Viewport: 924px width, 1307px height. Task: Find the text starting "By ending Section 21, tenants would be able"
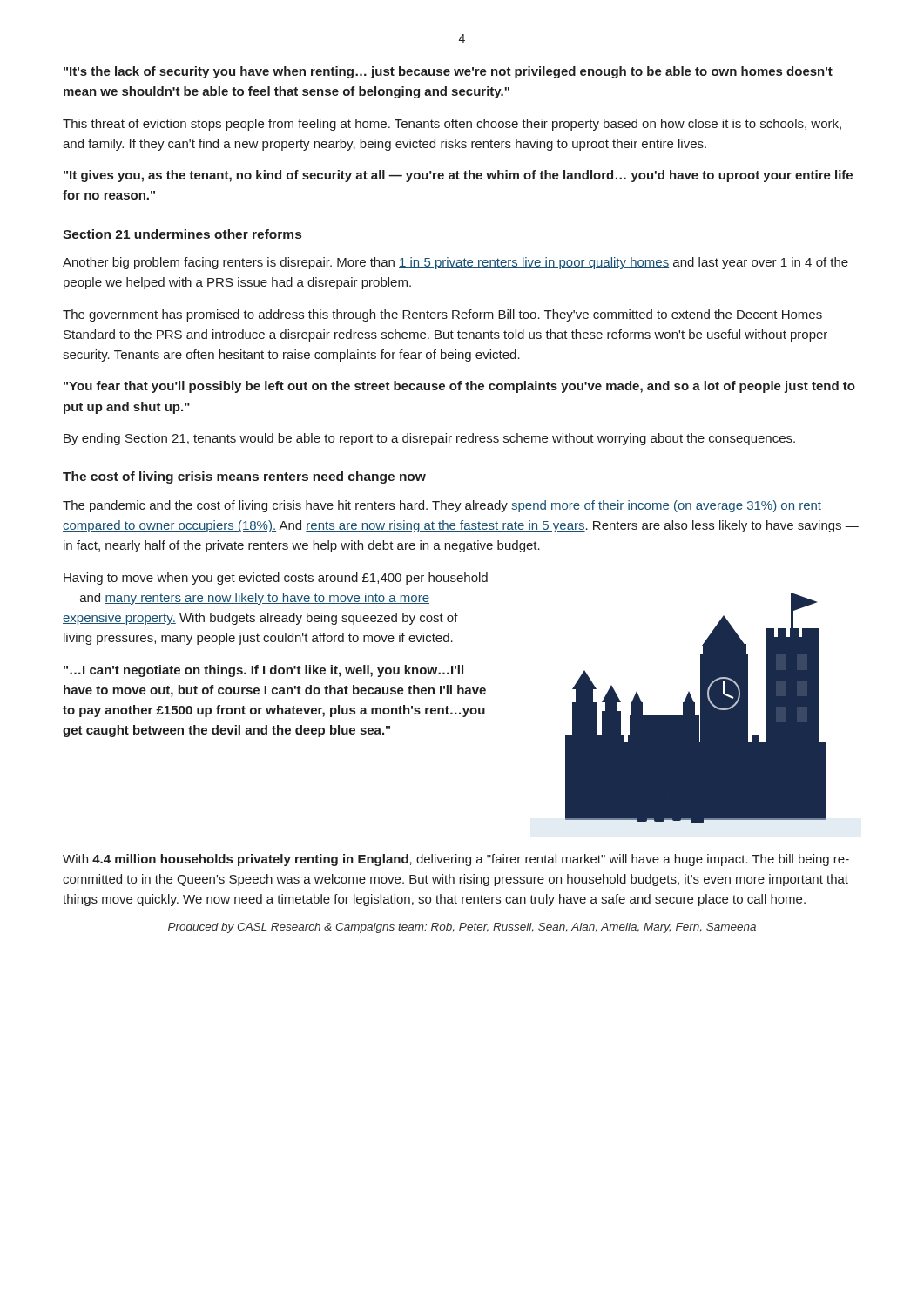462,438
